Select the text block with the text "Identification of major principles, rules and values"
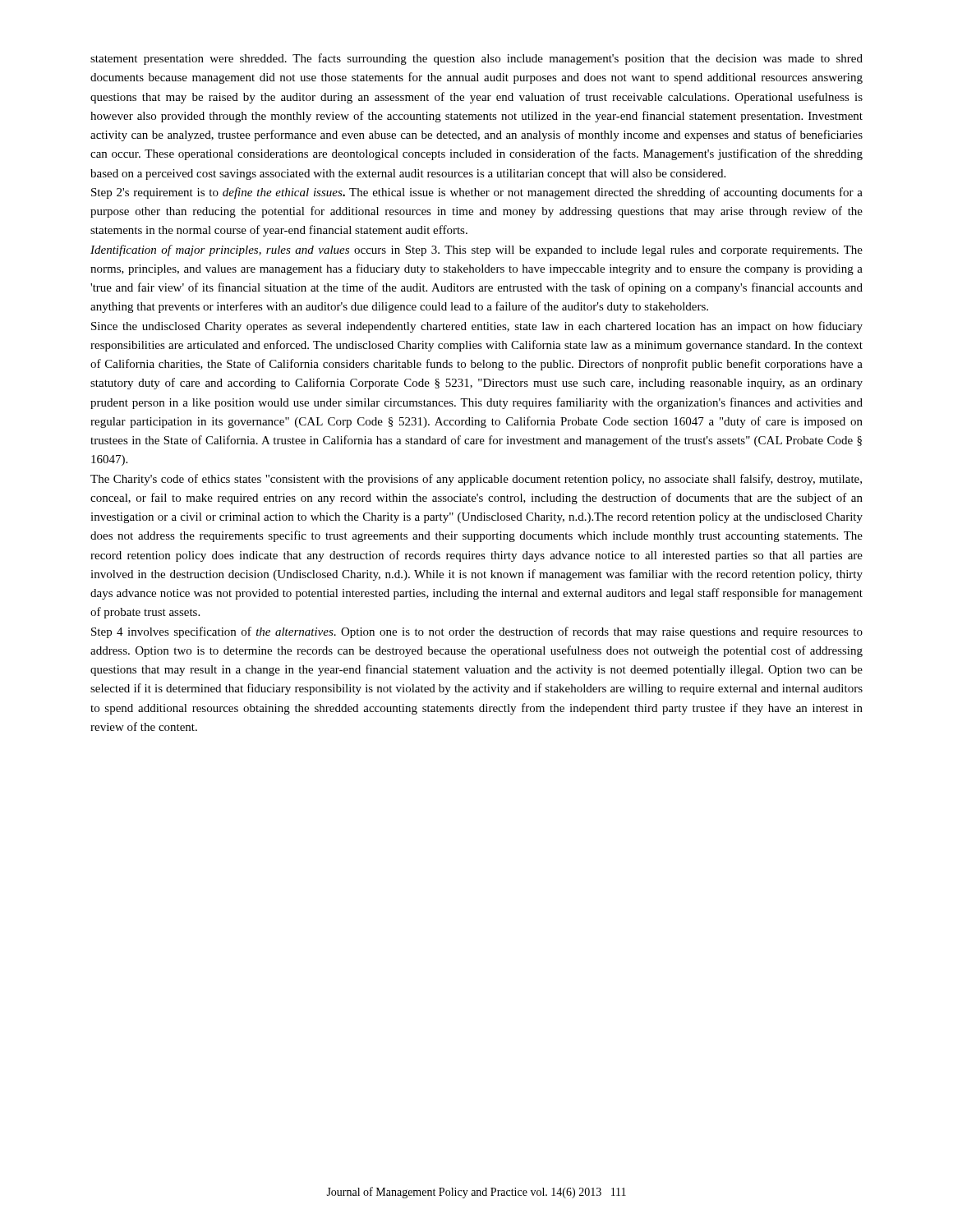Image resolution: width=953 pixels, height=1232 pixels. click(x=476, y=278)
